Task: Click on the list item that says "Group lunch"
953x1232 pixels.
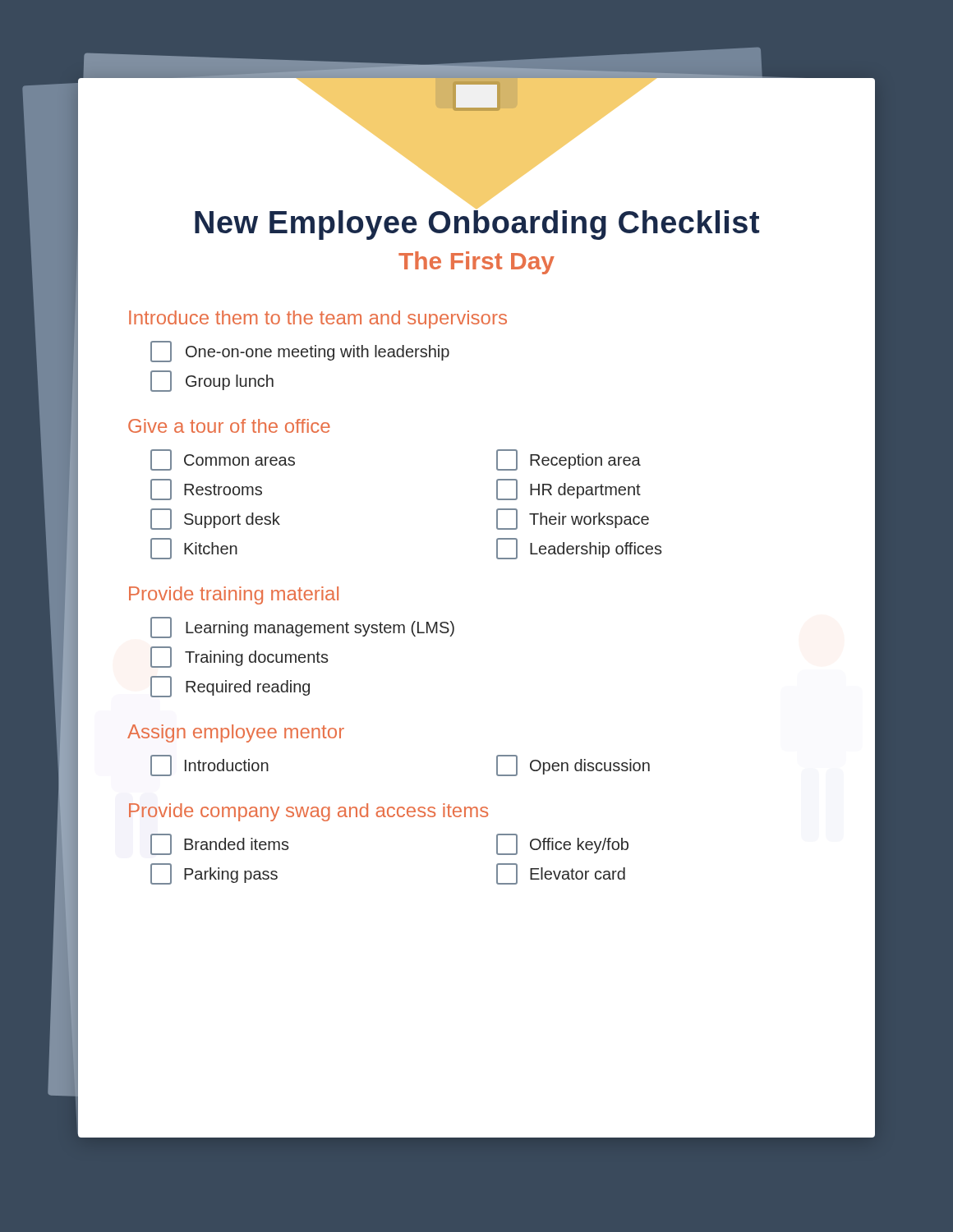Action: click(x=212, y=381)
